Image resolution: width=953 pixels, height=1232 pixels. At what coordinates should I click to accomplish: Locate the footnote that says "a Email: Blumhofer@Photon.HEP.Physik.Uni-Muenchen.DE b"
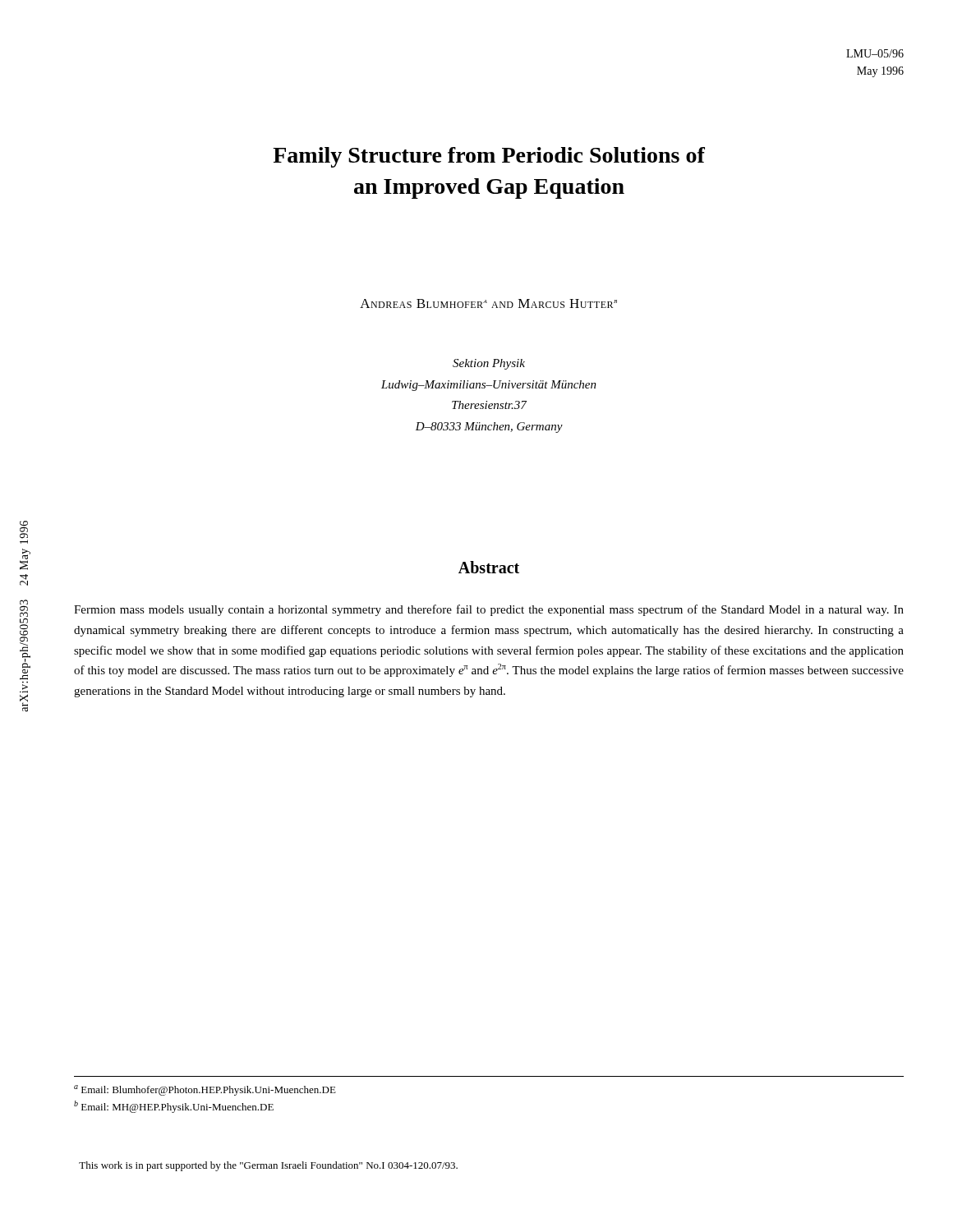[x=205, y=1090]
